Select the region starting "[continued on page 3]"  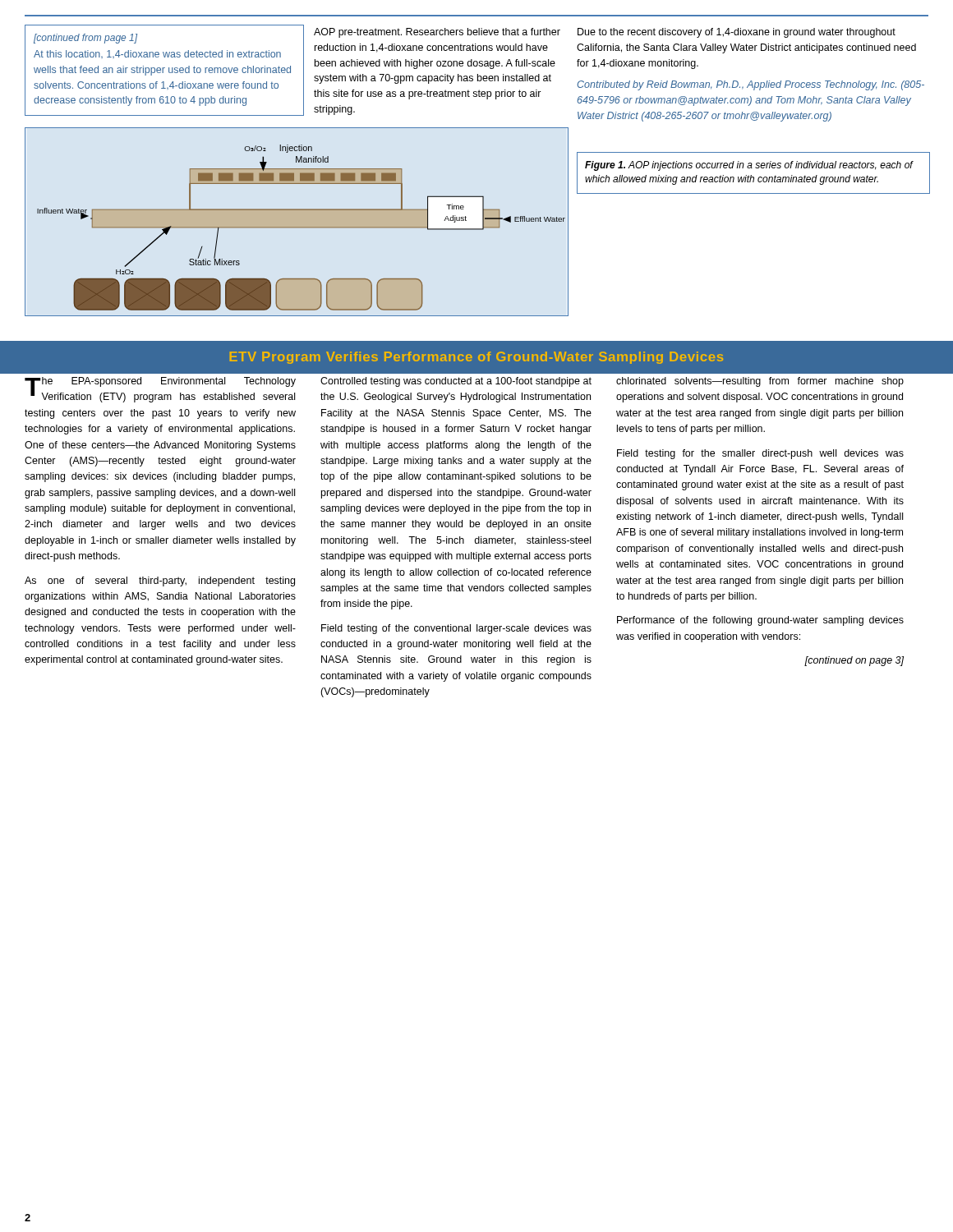[854, 660]
